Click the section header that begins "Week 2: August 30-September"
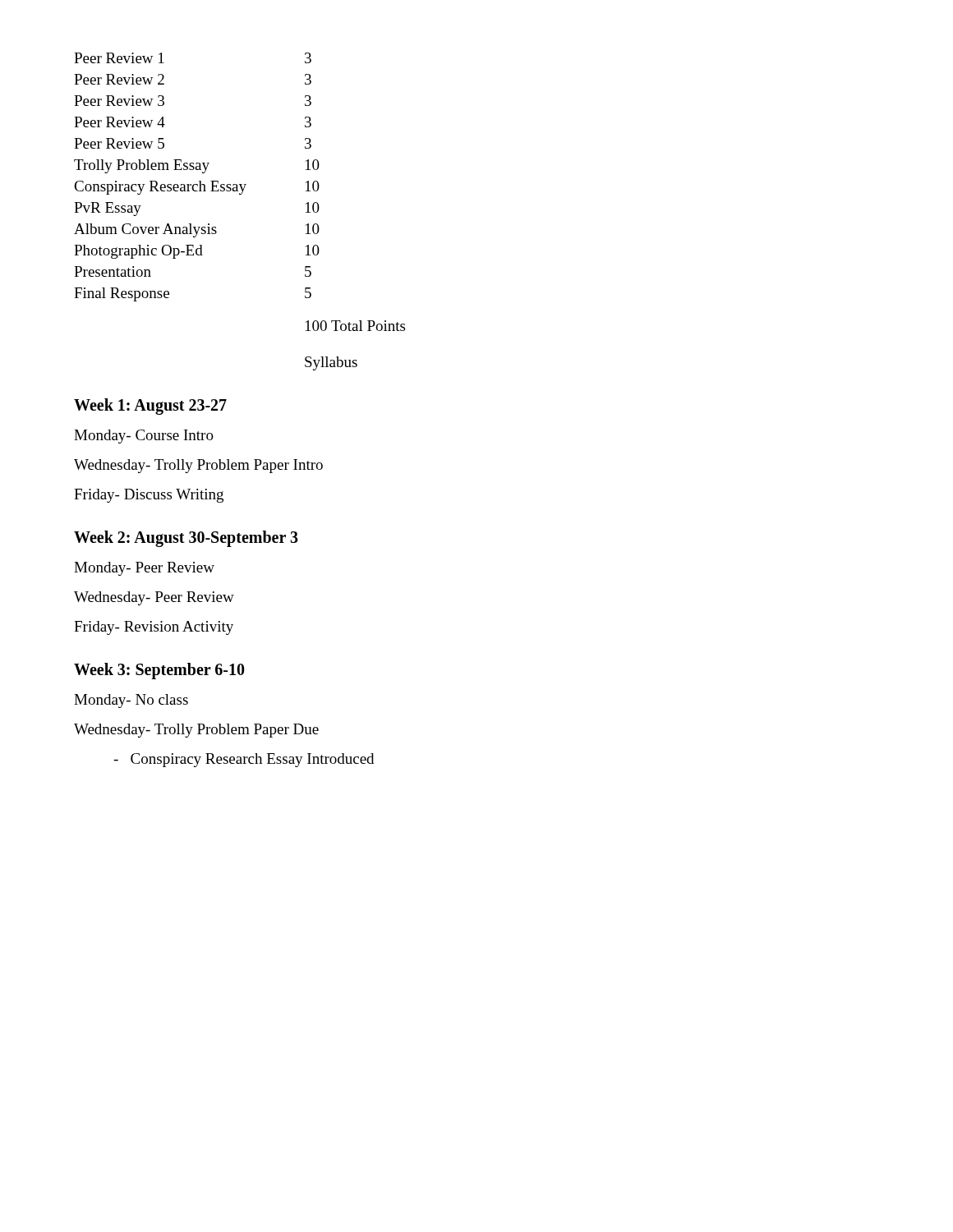The height and width of the screenshot is (1232, 953). (x=186, y=537)
